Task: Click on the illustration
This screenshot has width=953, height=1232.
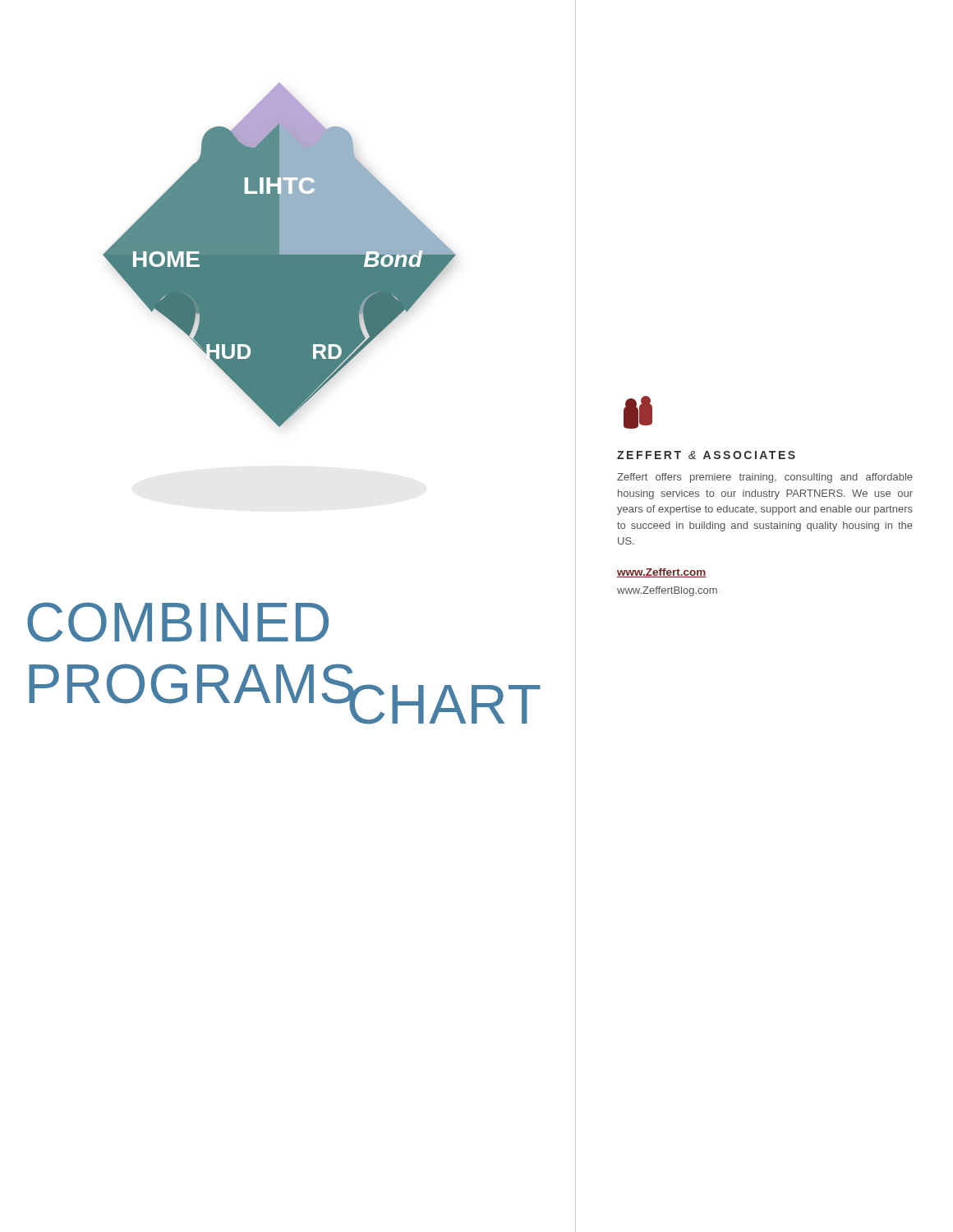Action: click(279, 279)
